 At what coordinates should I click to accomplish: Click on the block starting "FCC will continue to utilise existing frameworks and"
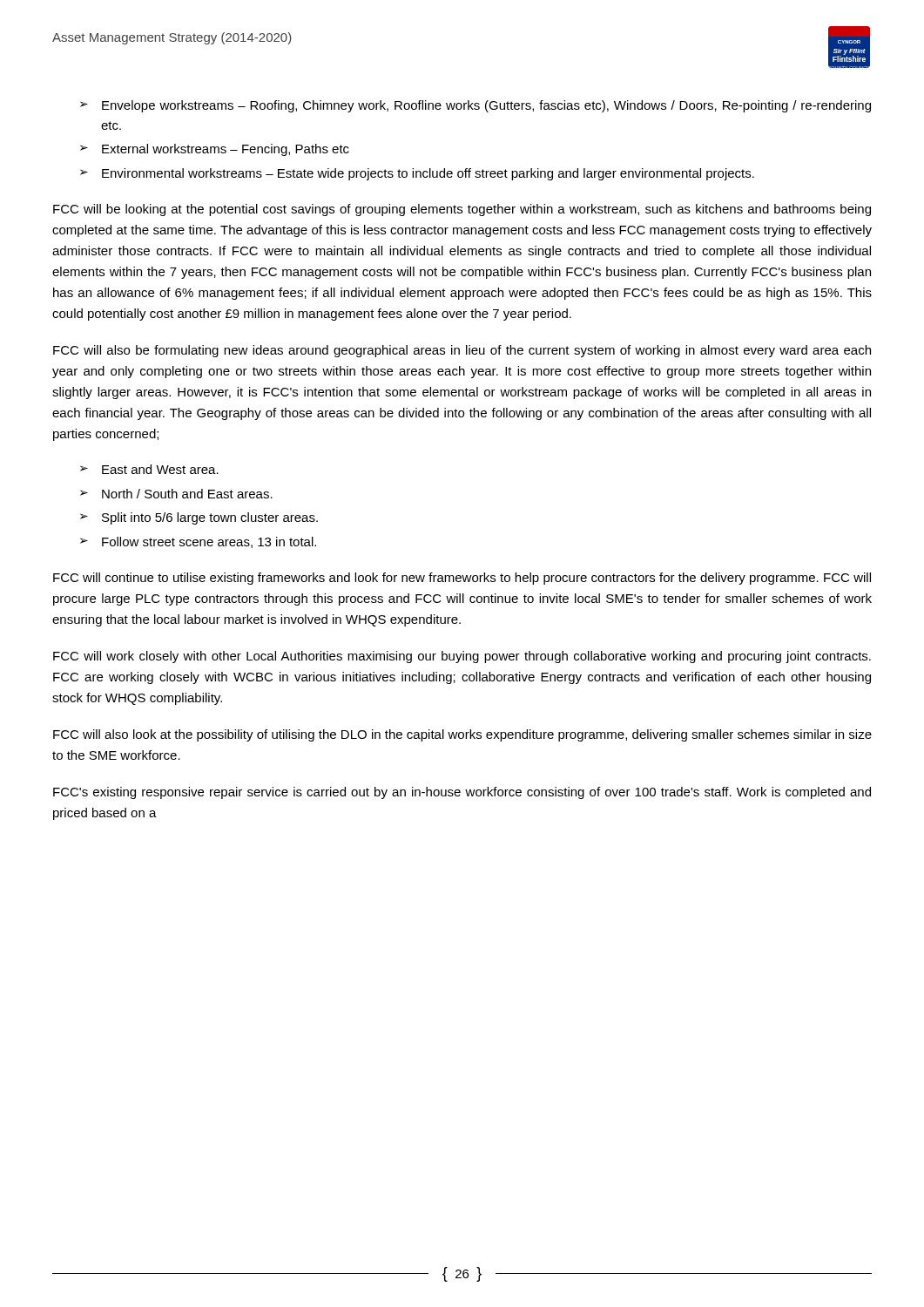point(462,598)
